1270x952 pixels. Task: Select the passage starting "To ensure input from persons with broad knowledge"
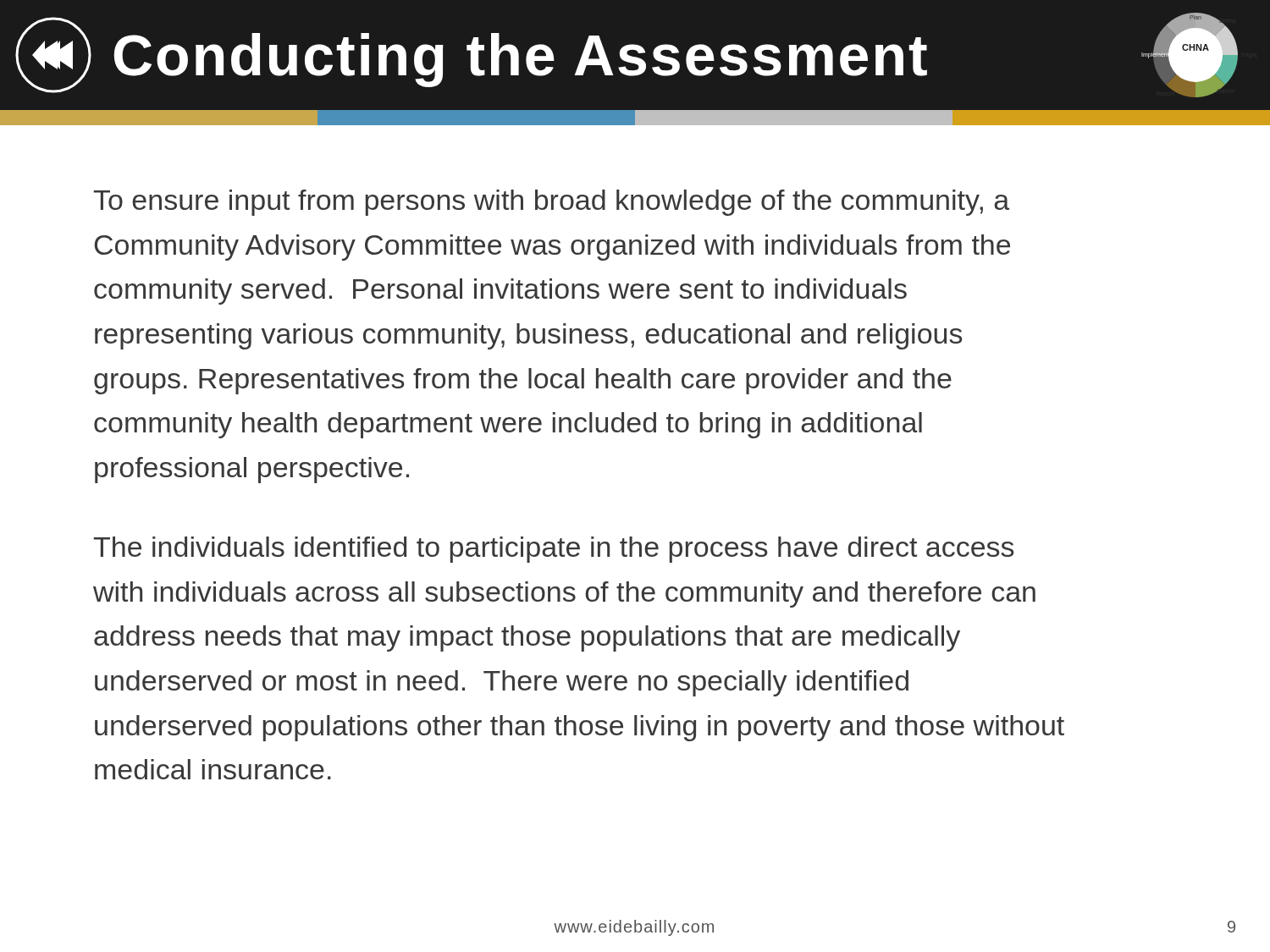click(552, 333)
